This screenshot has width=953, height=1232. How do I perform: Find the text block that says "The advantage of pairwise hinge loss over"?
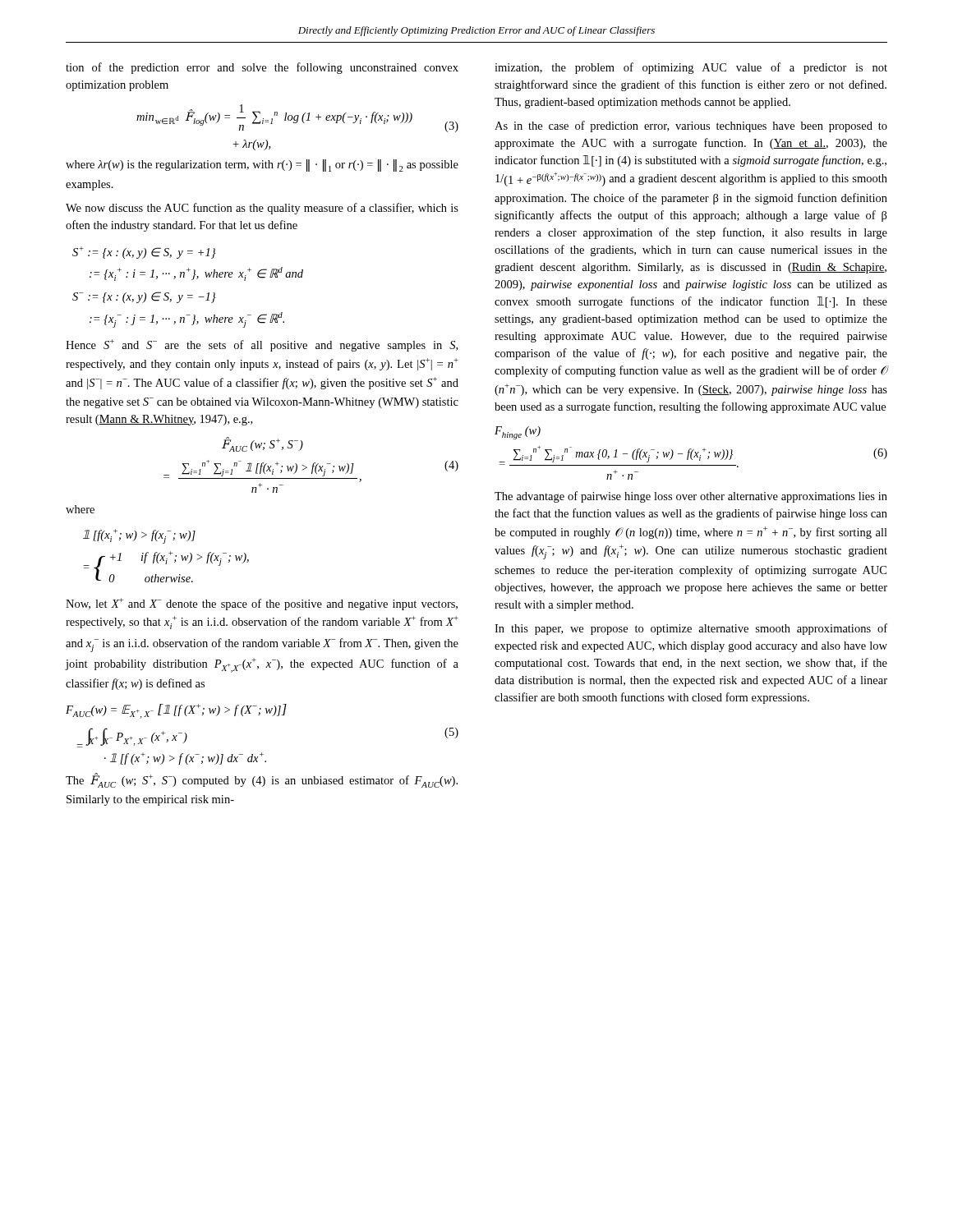click(691, 597)
